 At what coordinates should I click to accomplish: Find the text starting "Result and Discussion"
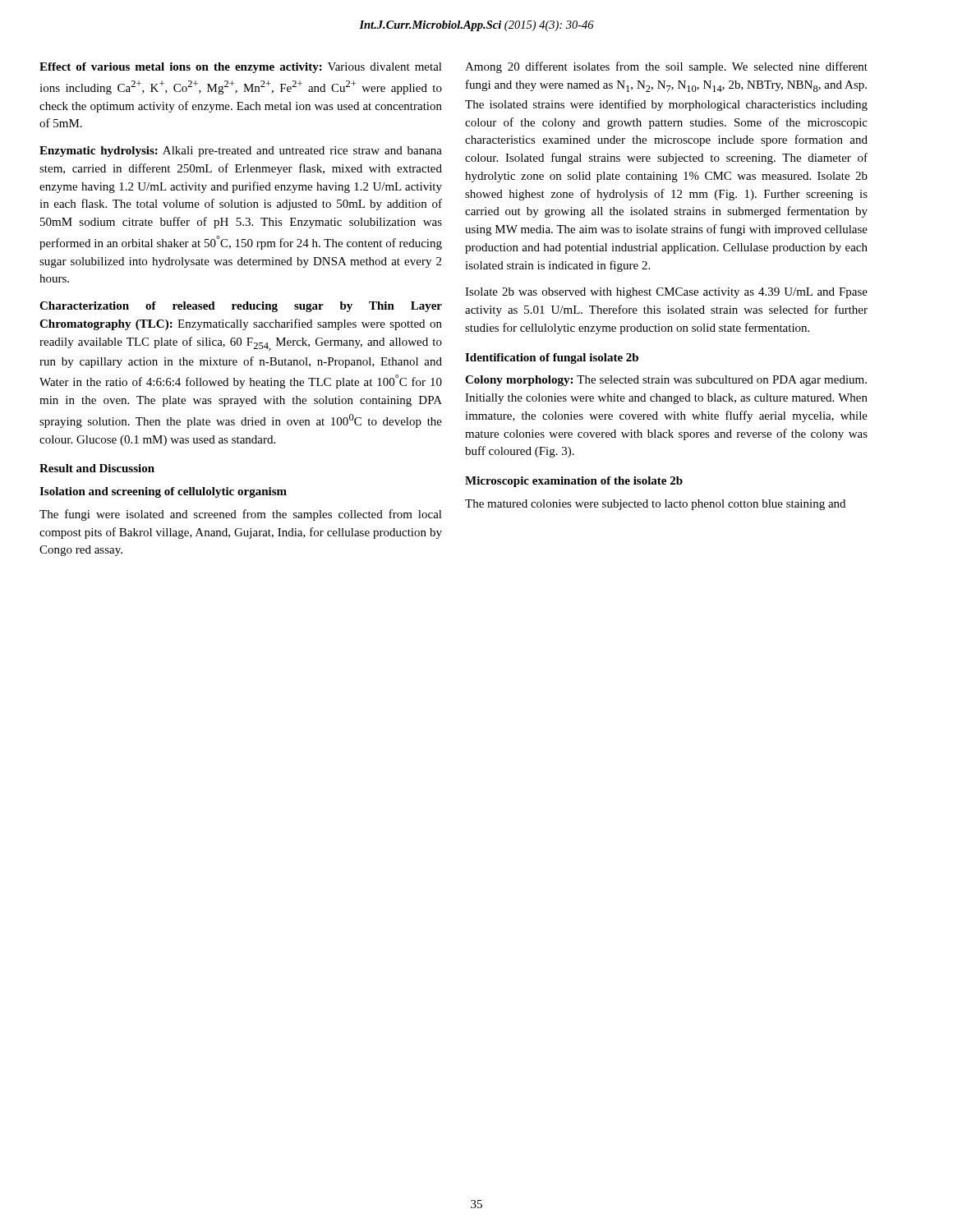coord(97,468)
